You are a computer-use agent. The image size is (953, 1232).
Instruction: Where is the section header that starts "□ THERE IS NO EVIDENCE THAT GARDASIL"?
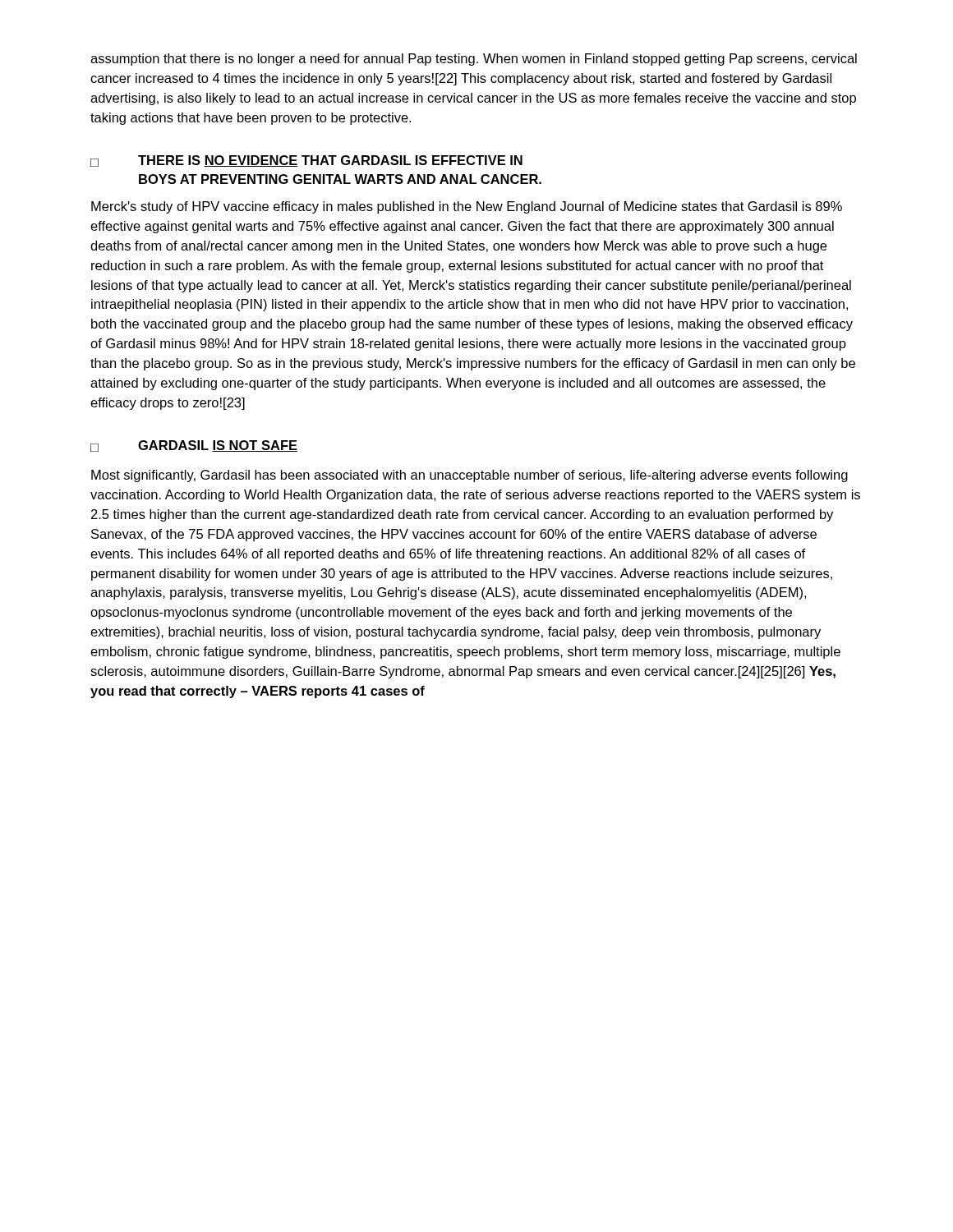point(316,170)
